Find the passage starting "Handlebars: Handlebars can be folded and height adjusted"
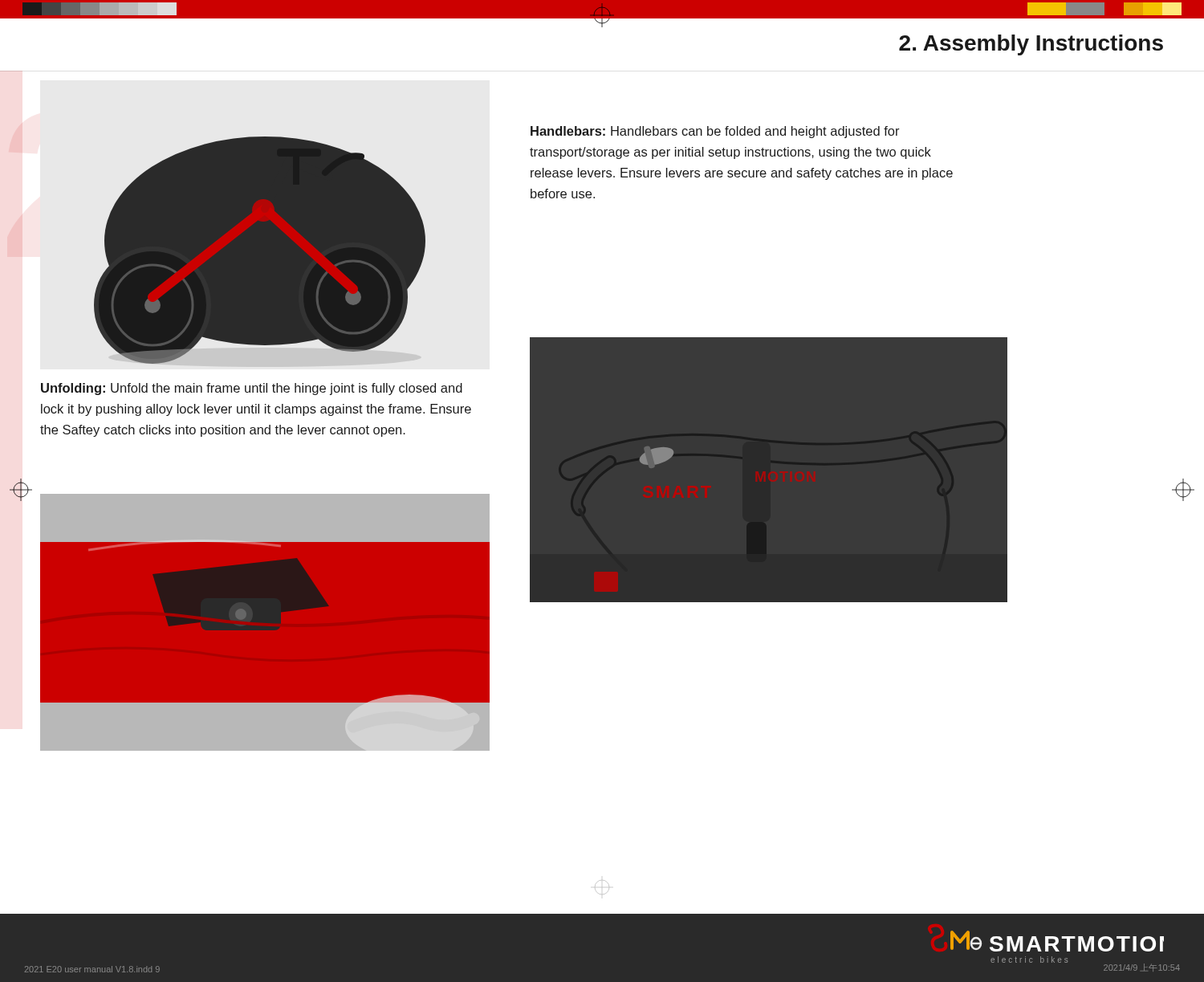Screen dimensions: 982x1204 click(741, 162)
